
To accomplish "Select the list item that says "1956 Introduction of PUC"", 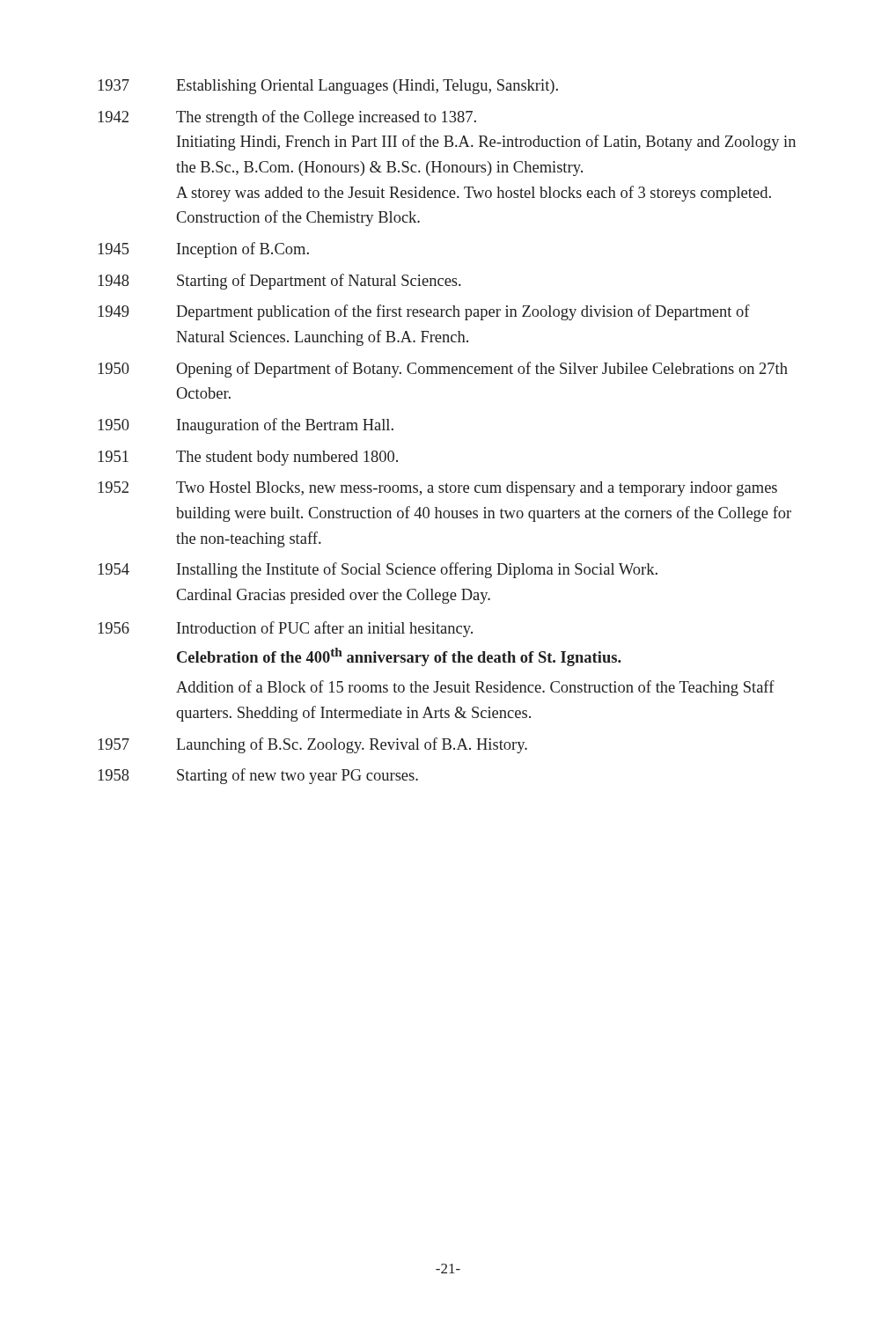I will click(448, 669).
